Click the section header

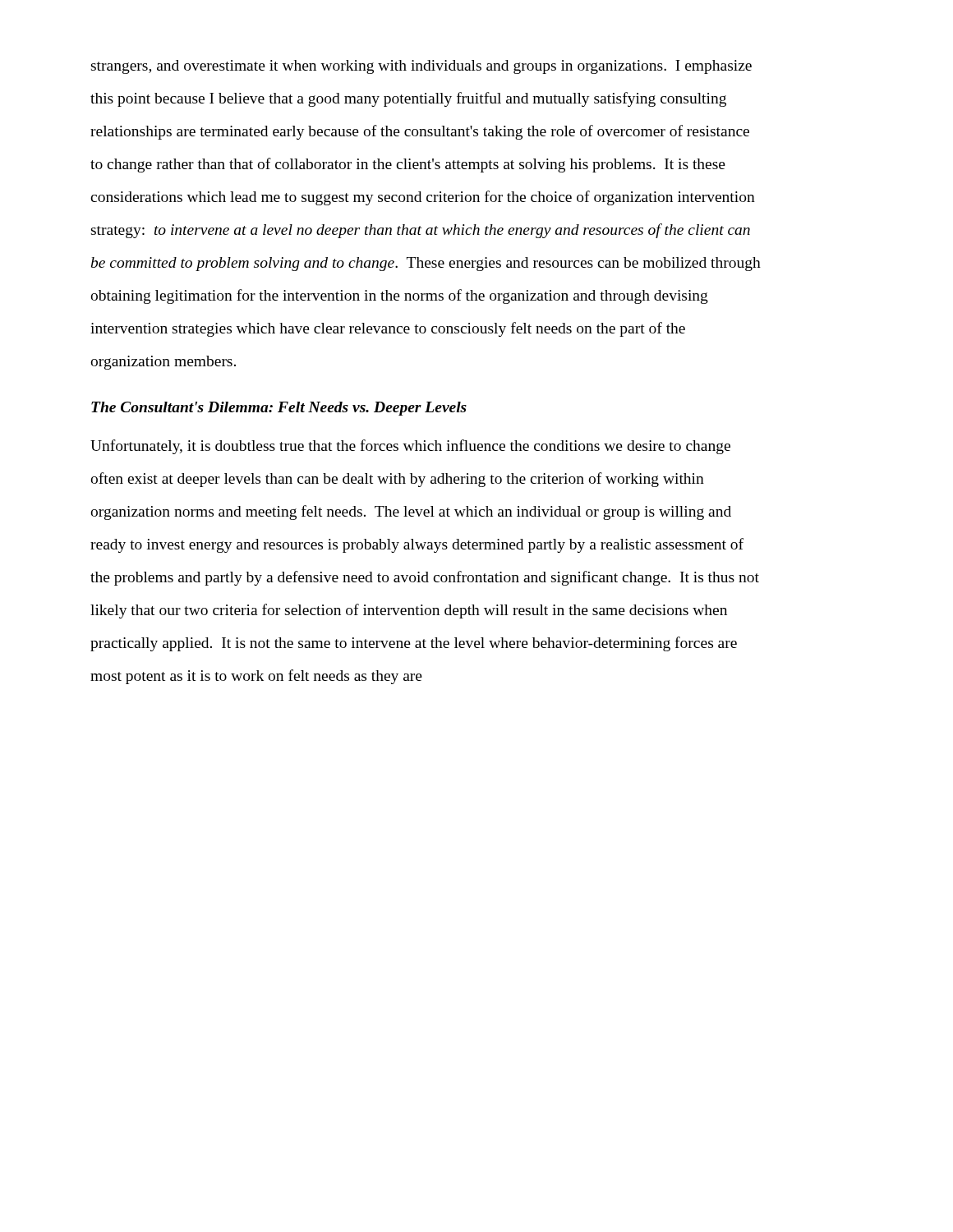click(279, 407)
